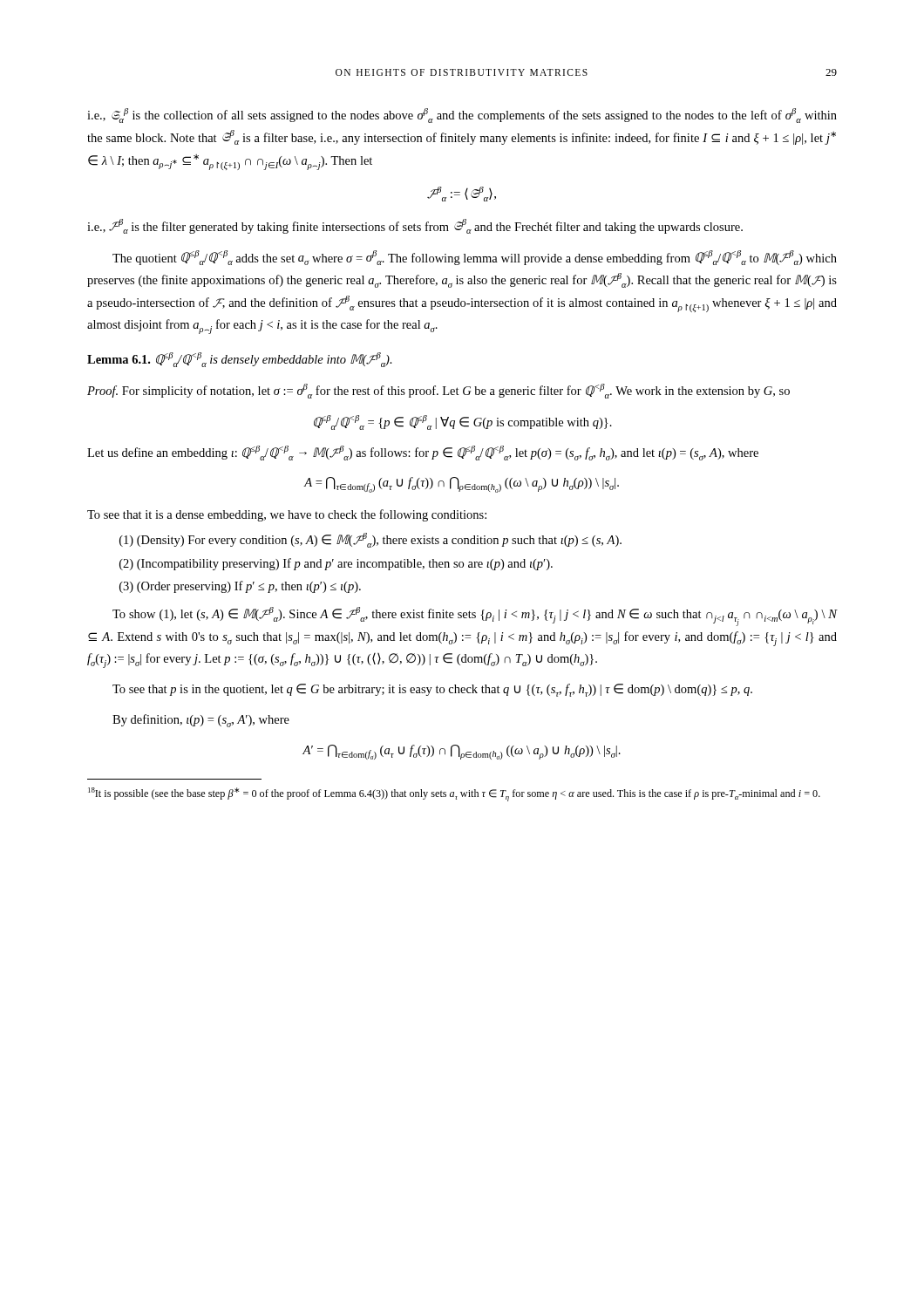Navigate to the block starting "A = ⋂τ∈dom(fσ) (aτ"
The image size is (924, 1308).
click(462, 485)
